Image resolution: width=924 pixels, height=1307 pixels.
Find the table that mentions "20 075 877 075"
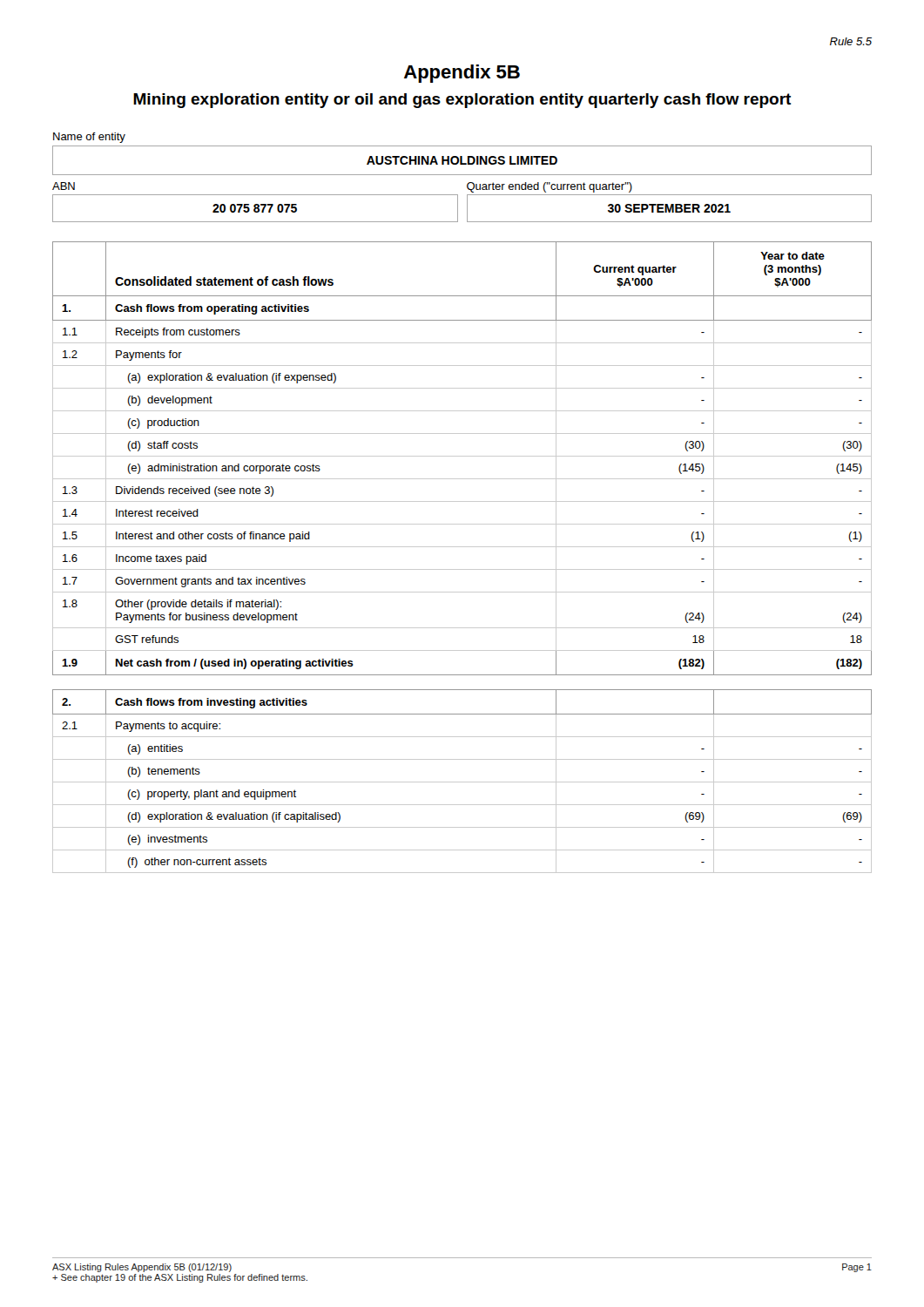point(462,208)
